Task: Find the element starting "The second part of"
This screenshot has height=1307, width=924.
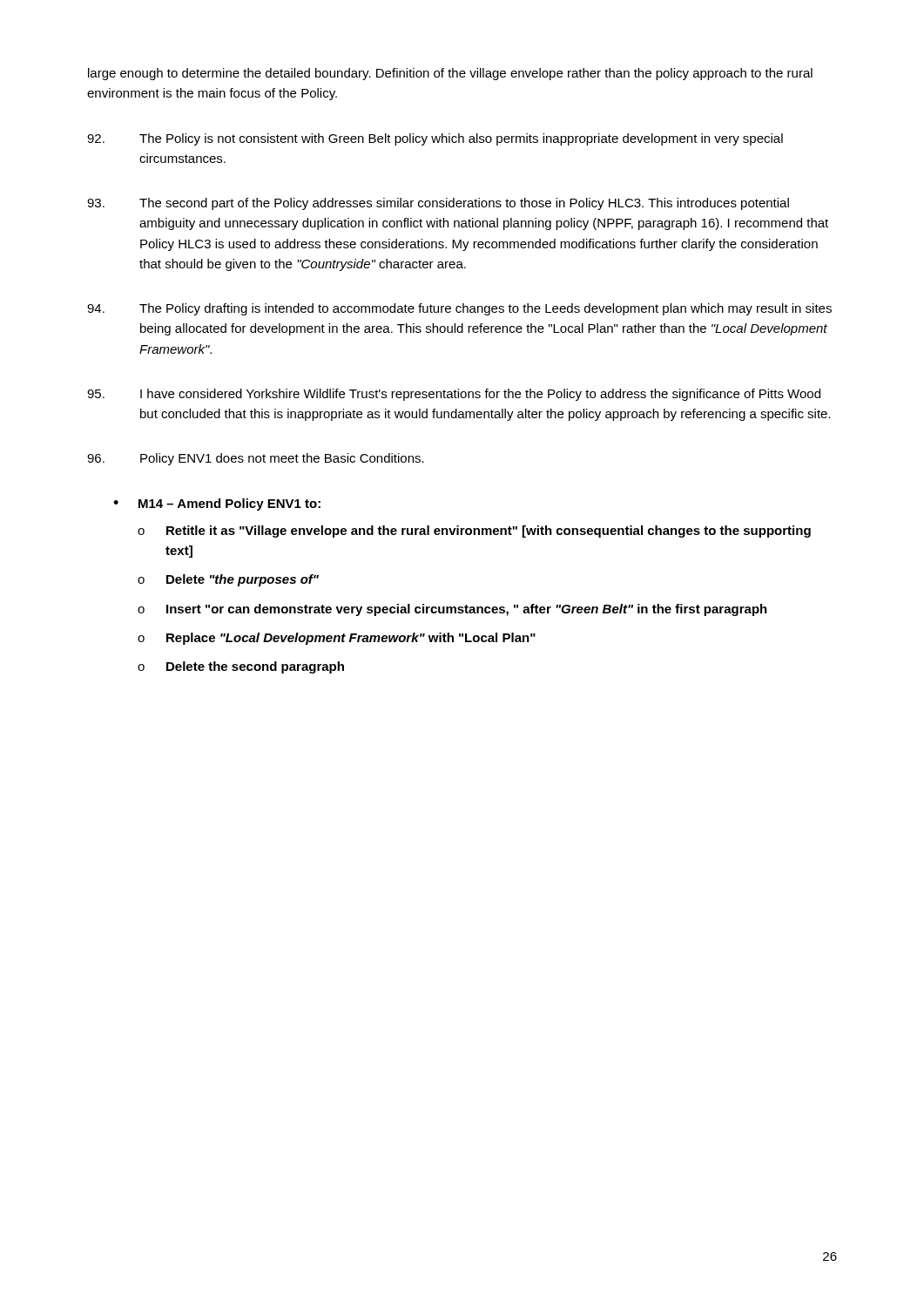Action: pyautogui.click(x=462, y=233)
